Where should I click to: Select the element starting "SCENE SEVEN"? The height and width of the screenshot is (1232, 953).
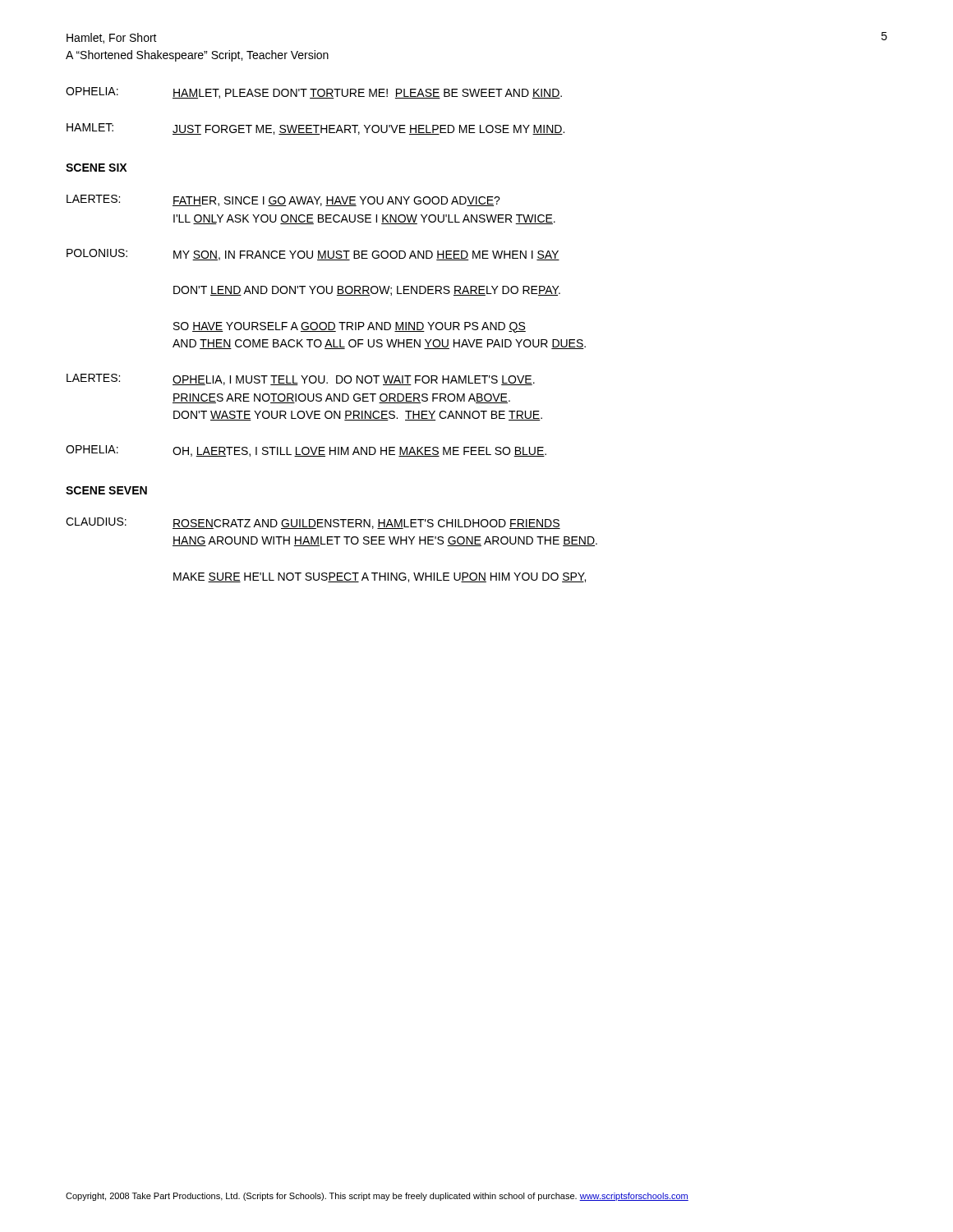tap(107, 490)
